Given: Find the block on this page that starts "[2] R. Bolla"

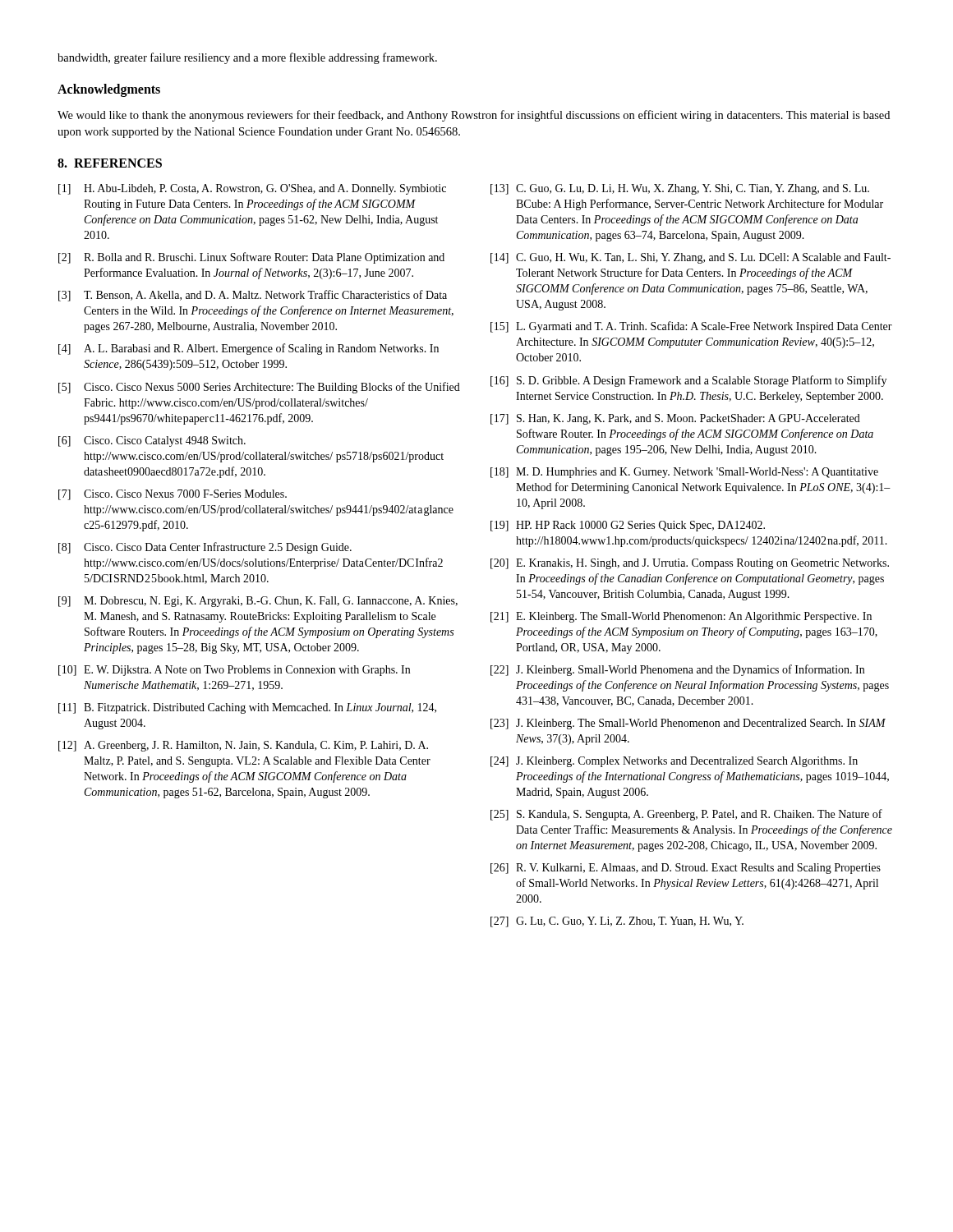Looking at the screenshot, I should (x=259, y=266).
